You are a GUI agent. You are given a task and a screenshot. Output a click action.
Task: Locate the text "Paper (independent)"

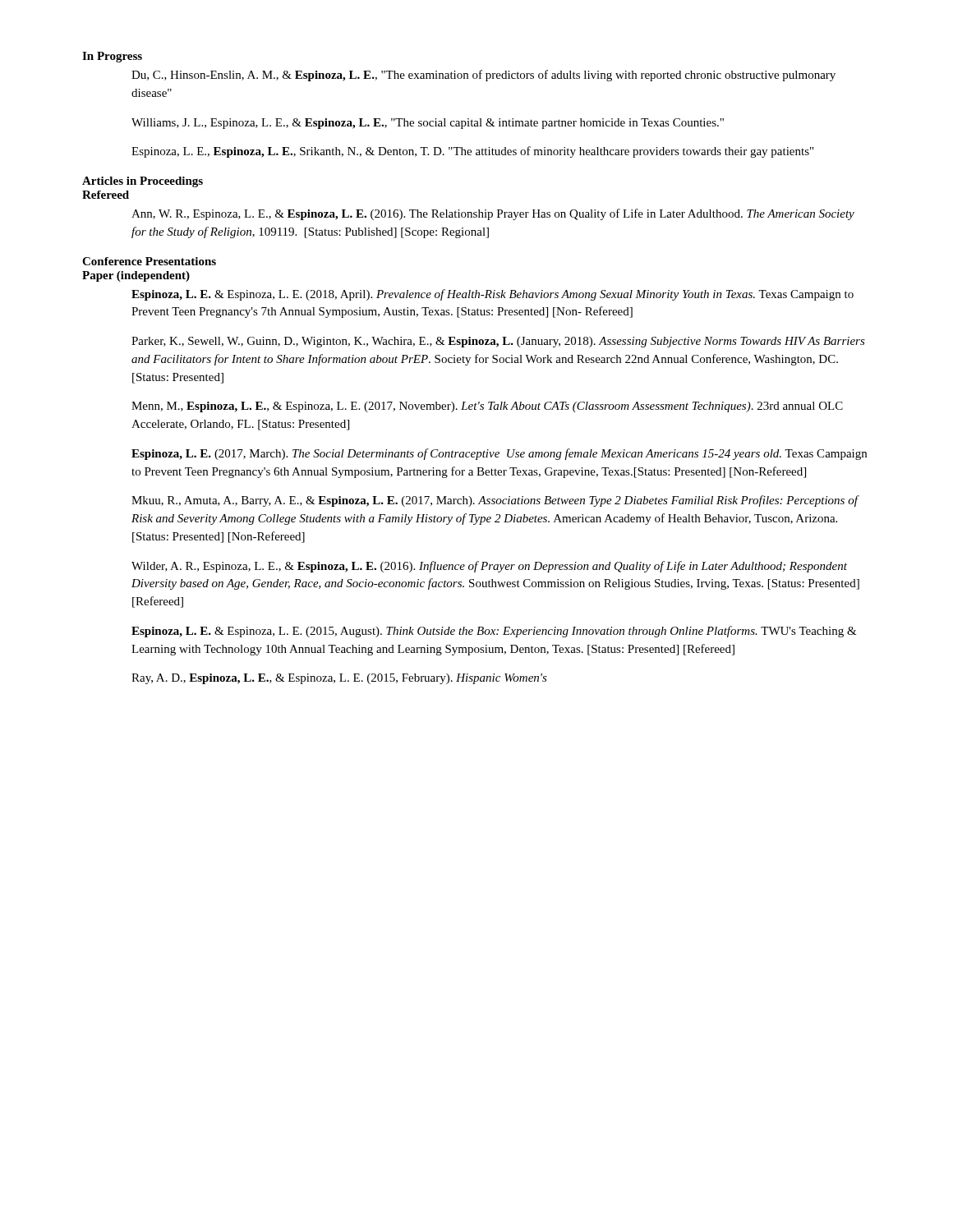pos(136,275)
